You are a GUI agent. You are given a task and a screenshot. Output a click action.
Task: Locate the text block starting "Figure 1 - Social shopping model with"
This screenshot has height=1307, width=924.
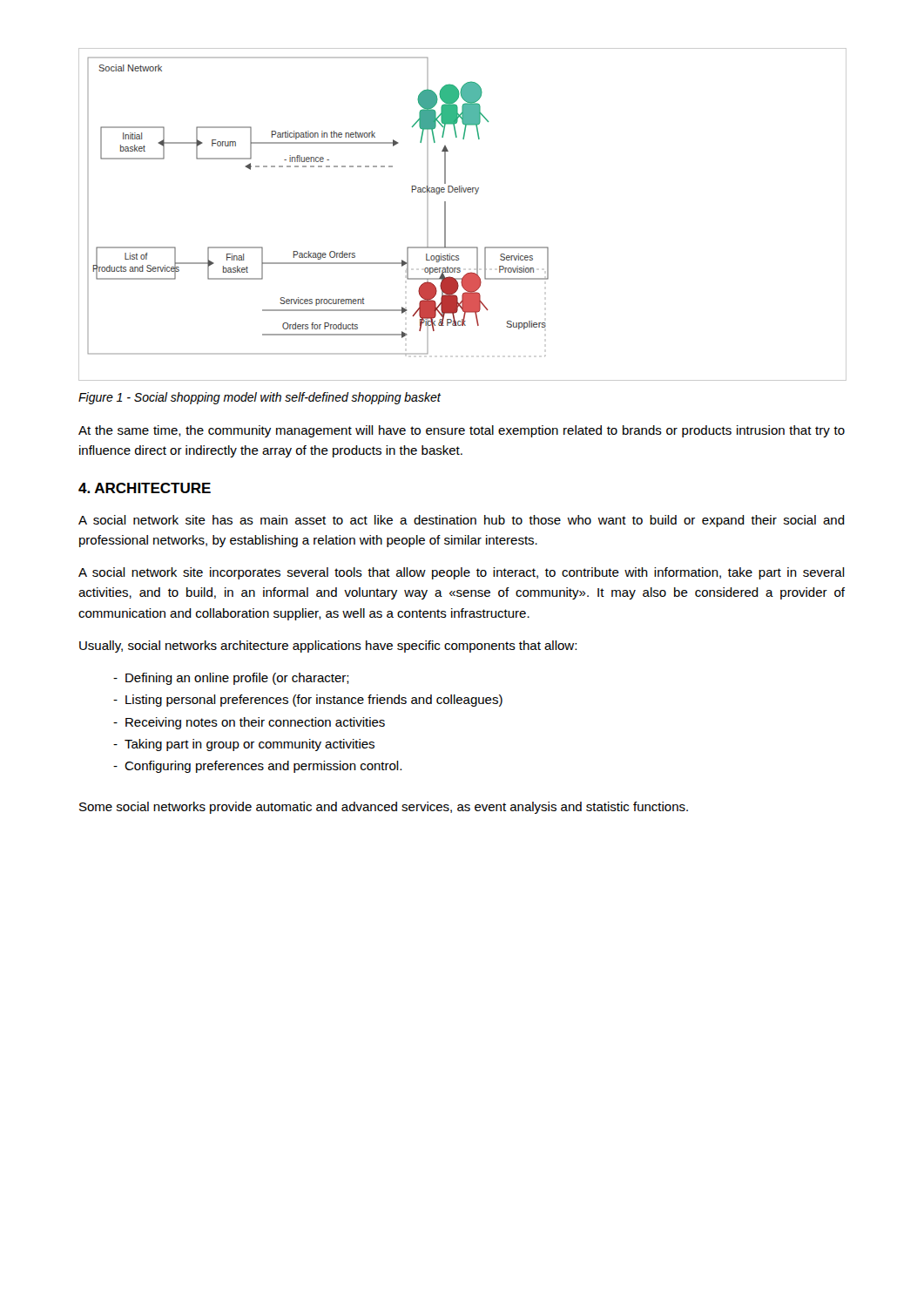click(259, 397)
